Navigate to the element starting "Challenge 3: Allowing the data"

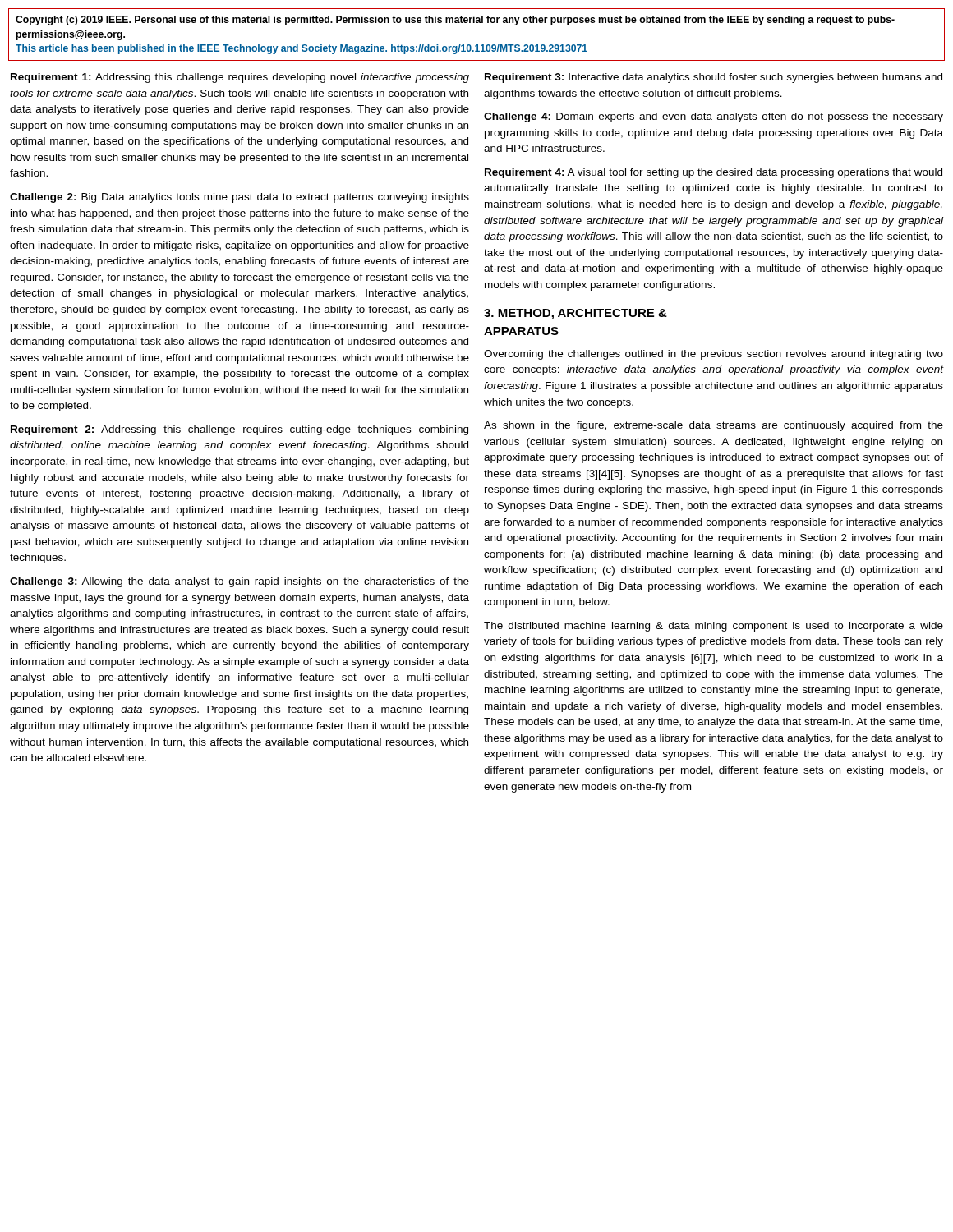coord(239,670)
